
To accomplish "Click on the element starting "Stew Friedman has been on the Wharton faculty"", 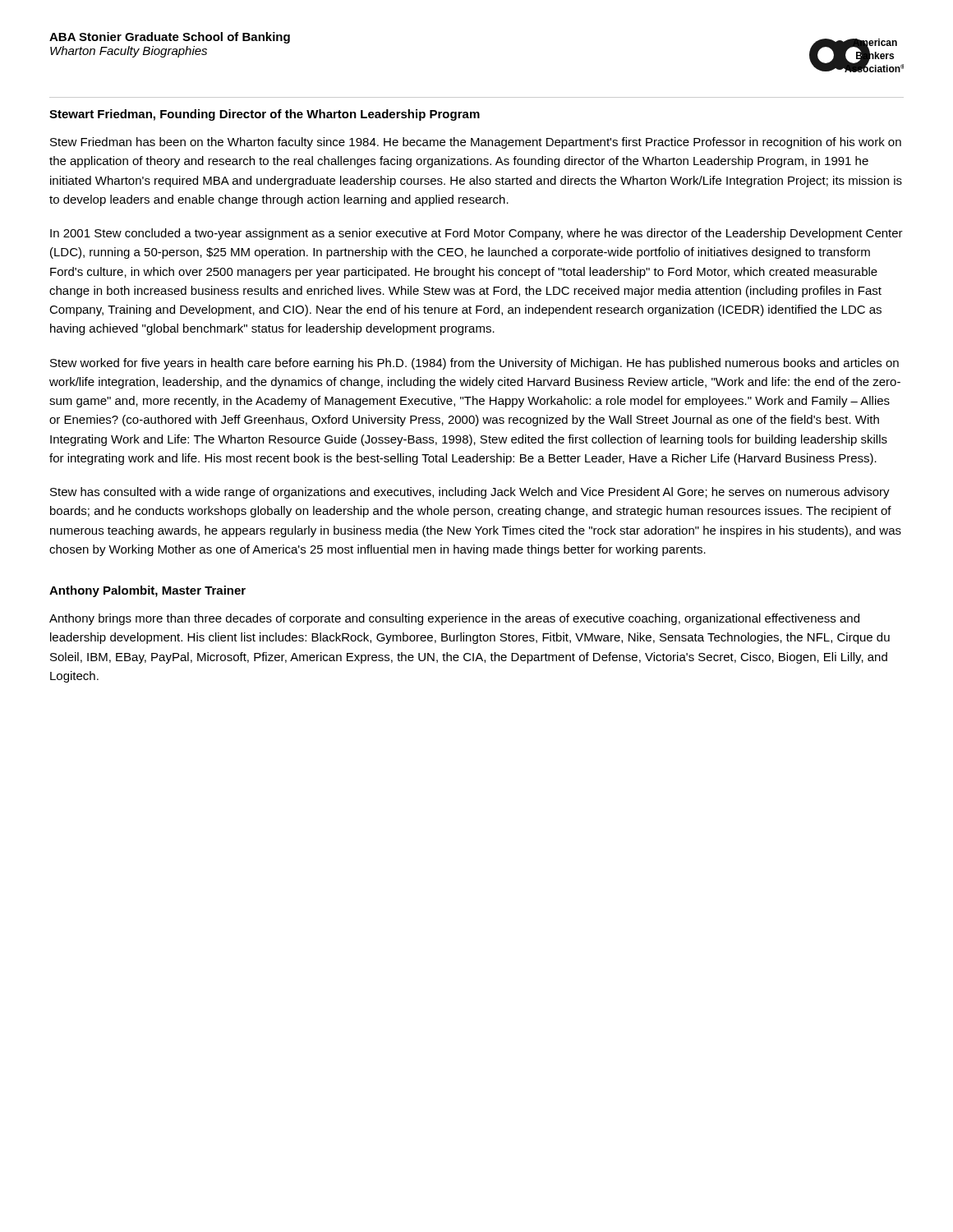I will click(476, 170).
